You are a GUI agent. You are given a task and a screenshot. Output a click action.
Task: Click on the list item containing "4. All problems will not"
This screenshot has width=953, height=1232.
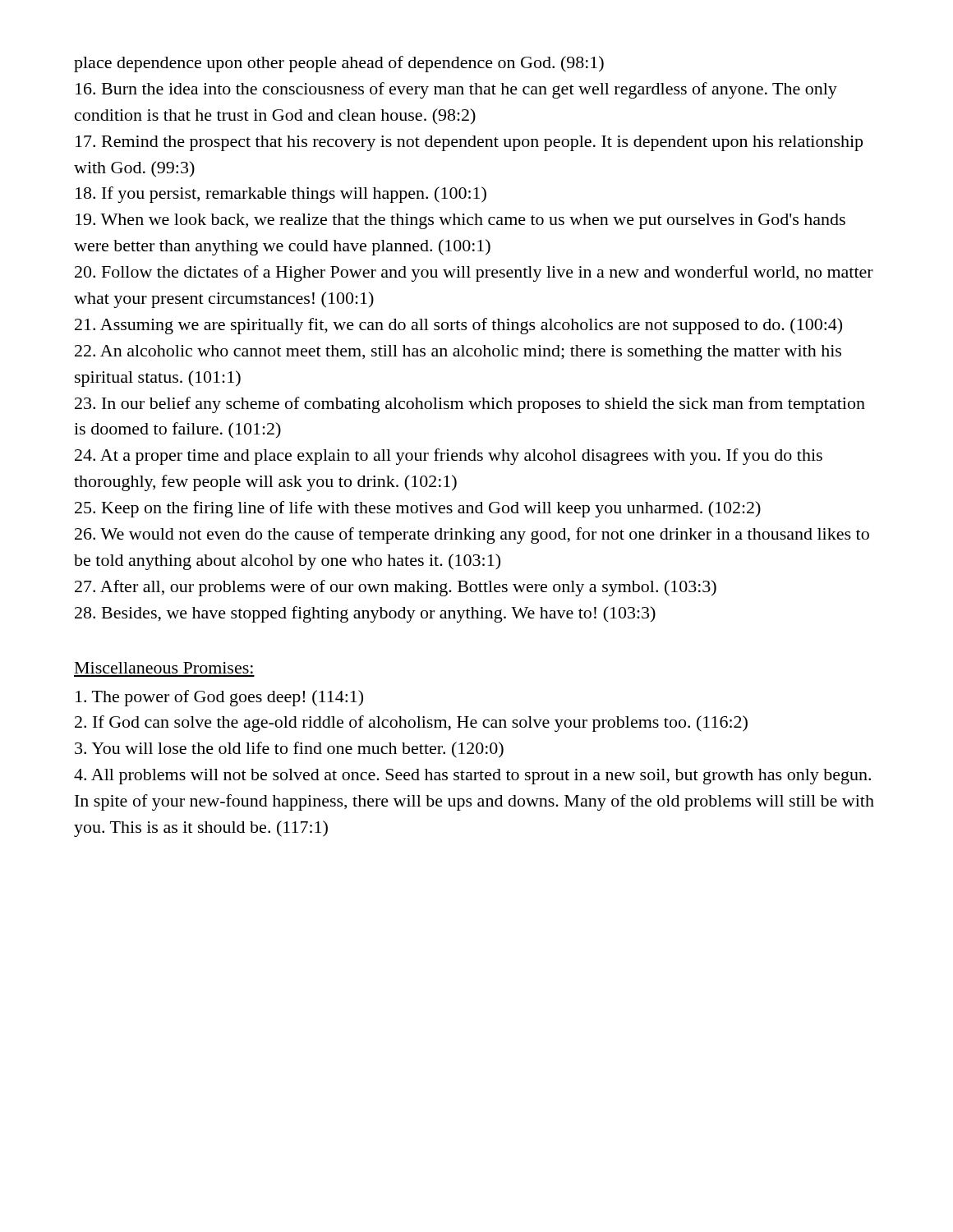pyautogui.click(x=474, y=801)
